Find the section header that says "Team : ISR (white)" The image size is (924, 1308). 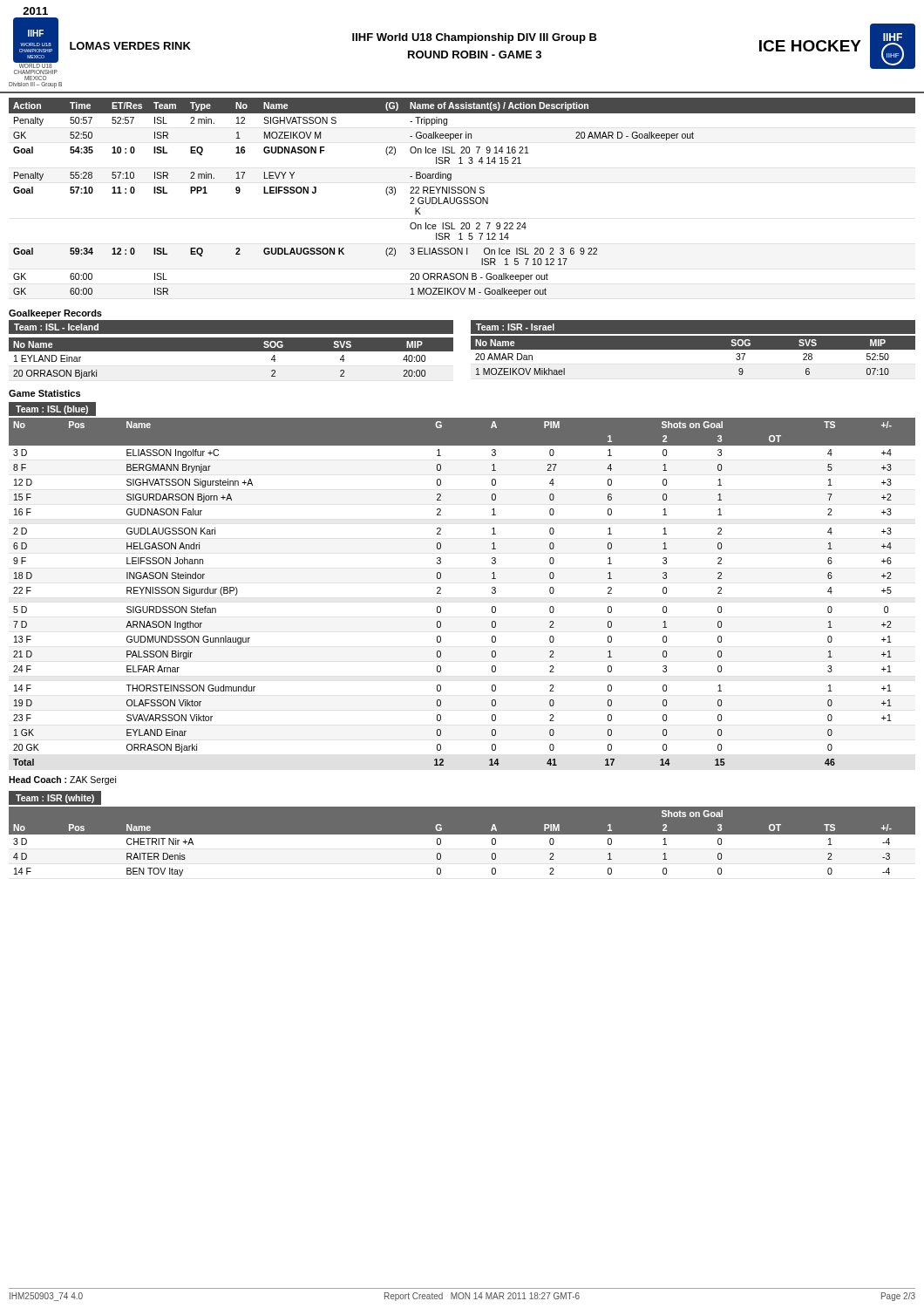(55, 798)
